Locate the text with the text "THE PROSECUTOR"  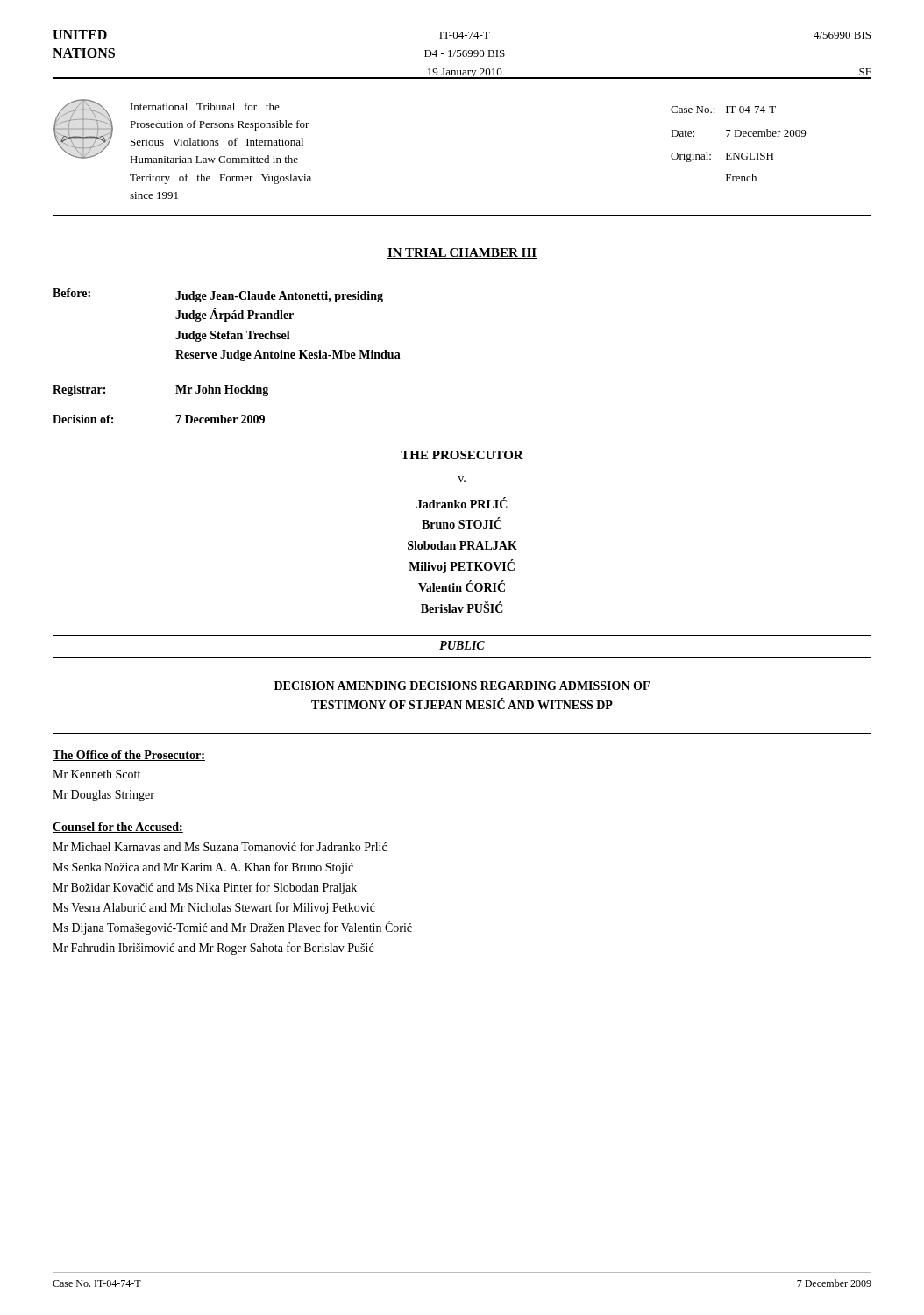pos(462,455)
